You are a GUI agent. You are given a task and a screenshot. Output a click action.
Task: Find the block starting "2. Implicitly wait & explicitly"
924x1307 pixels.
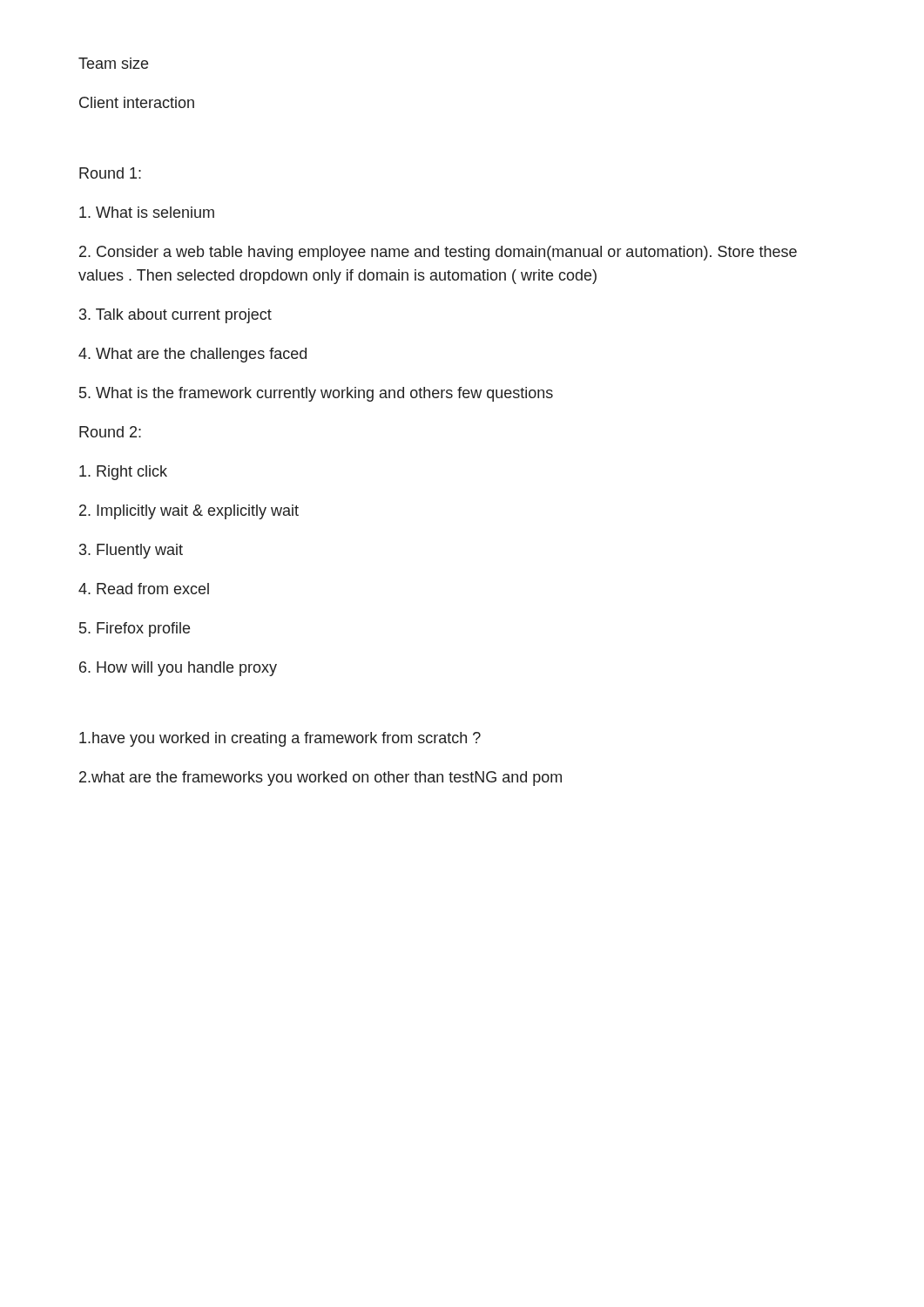[x=189, y=511]
